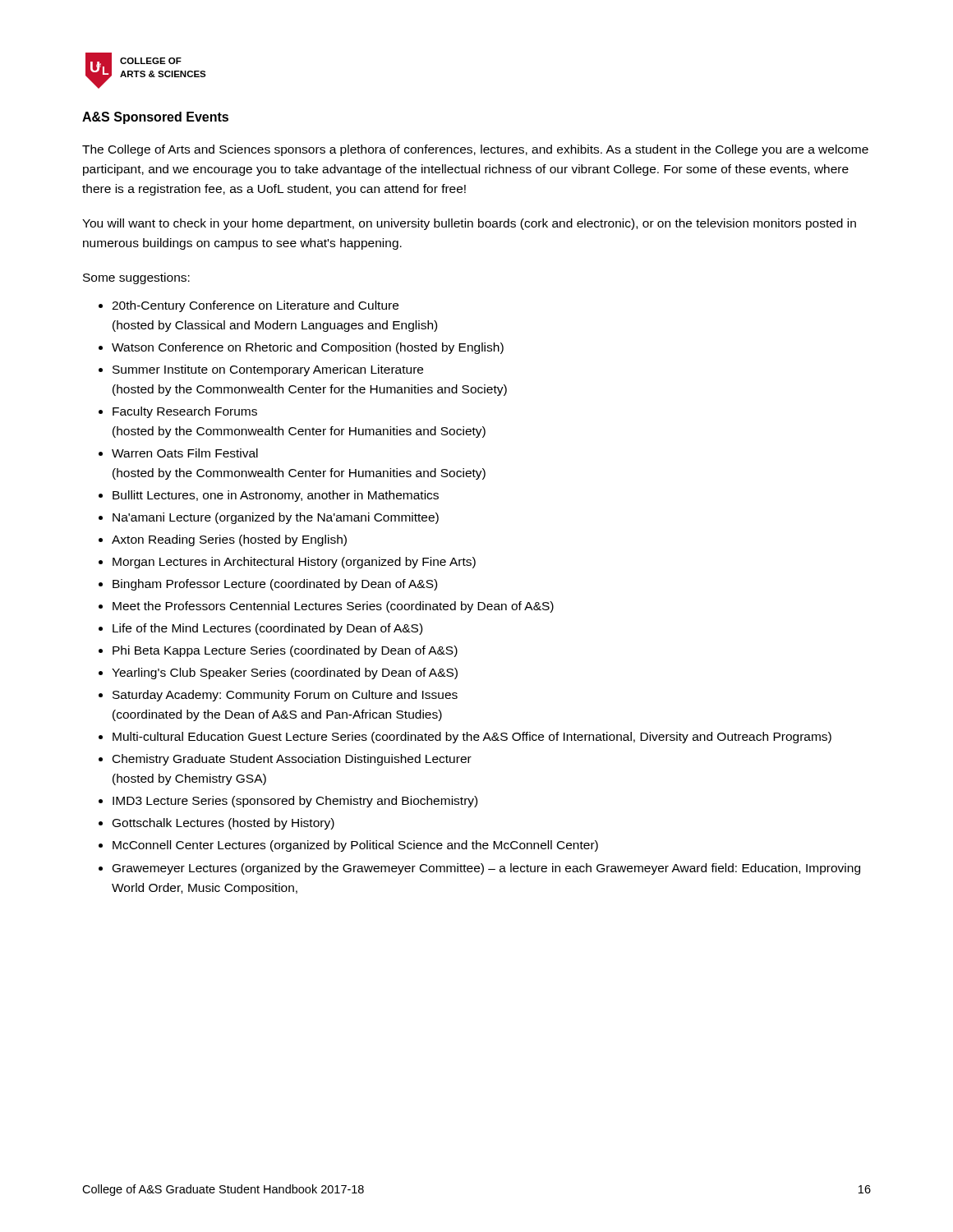Click on the list item with the text "Bullitt Lectures, one in Astronomy, another in"
The width and height of the screenshot is (953, 1232).
[275, 495]
